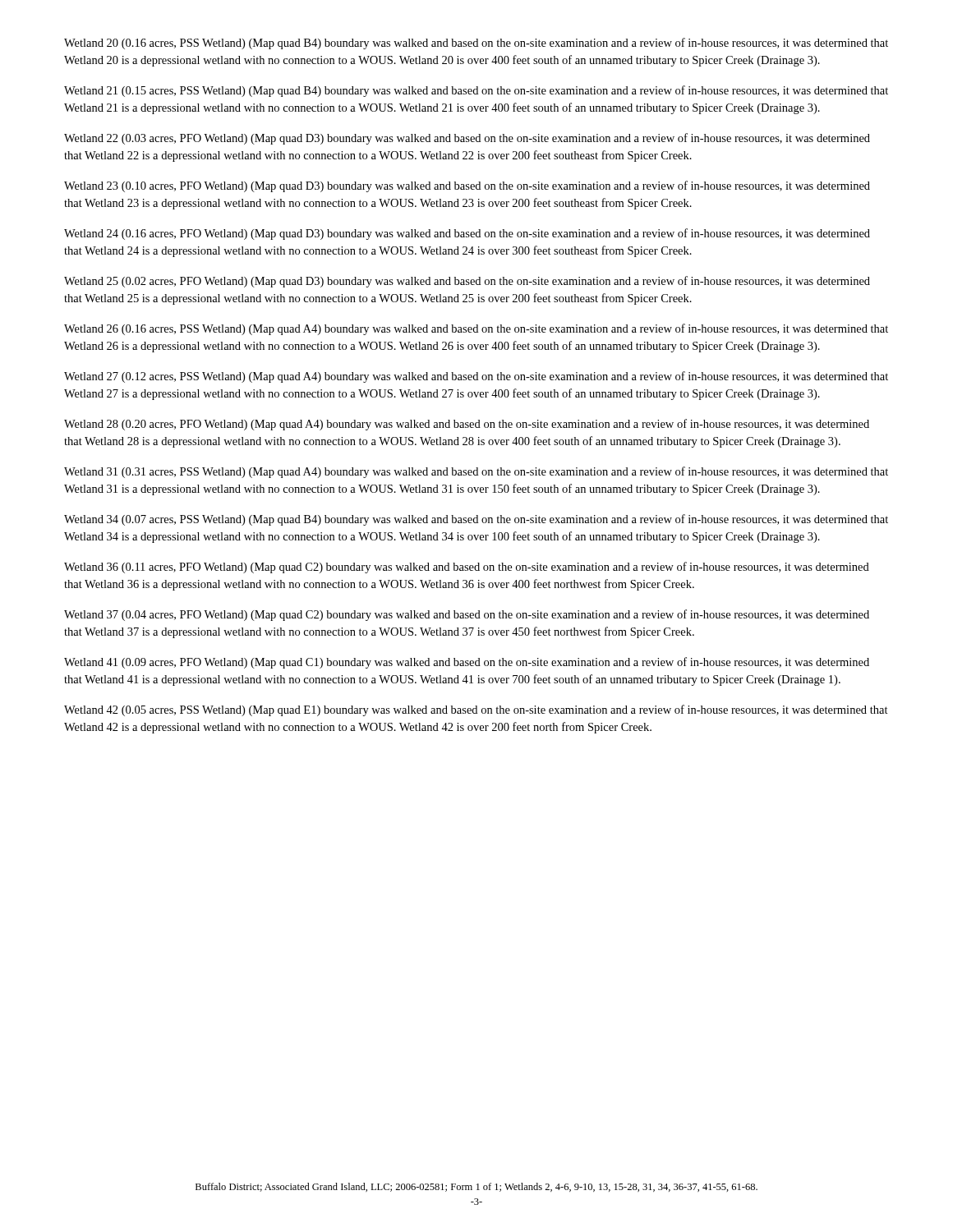Find the region starting "Wetland 27 (0.12 acres, PSS Wetland) (Map quad"

[476, 385]
